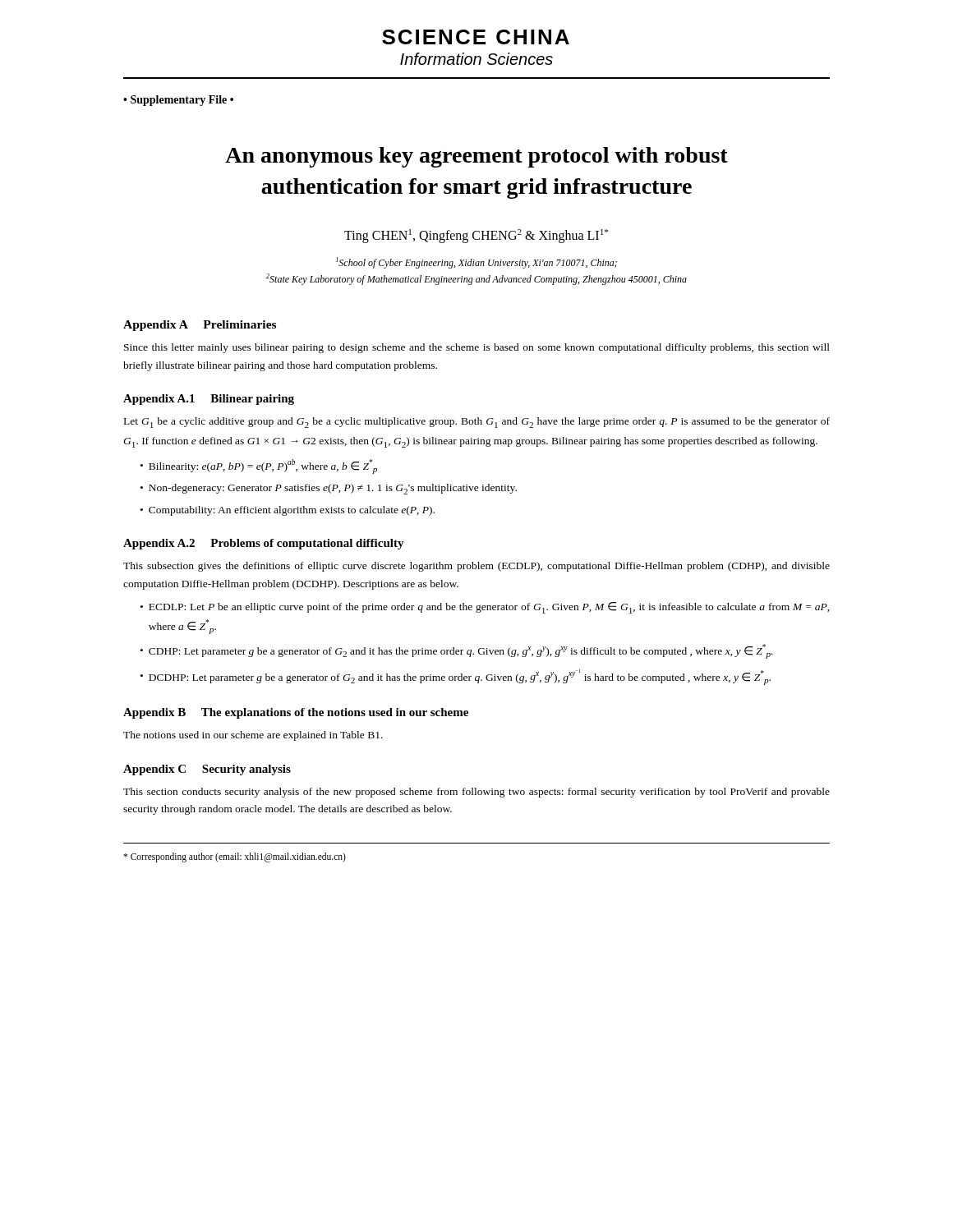
Task: Point to "Corresponding author (email: xhli1@mail.xidian.edu.cn)"
Action: [x=234, y=856]
